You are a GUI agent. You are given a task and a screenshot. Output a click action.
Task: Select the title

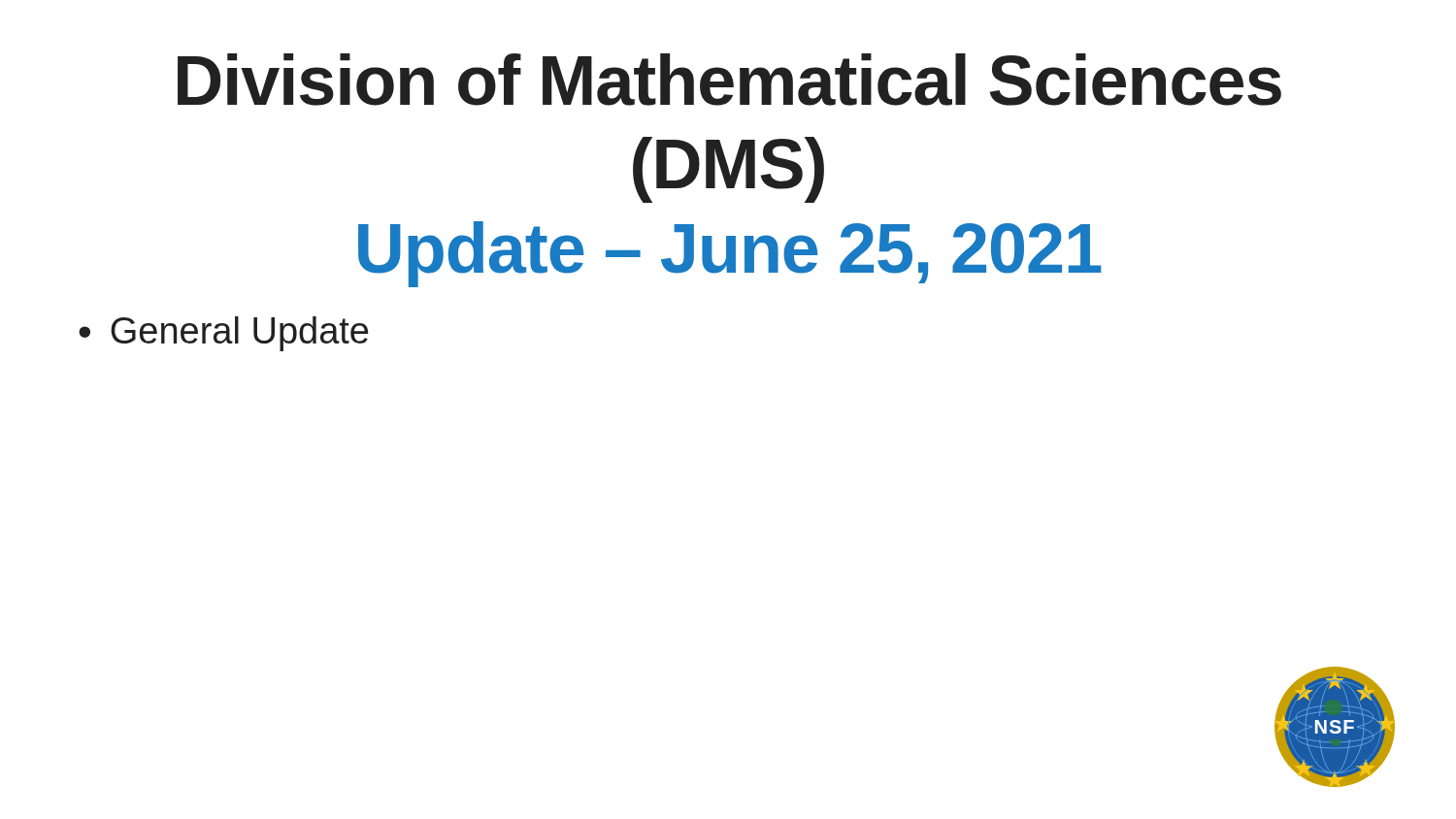click(728, 165)
